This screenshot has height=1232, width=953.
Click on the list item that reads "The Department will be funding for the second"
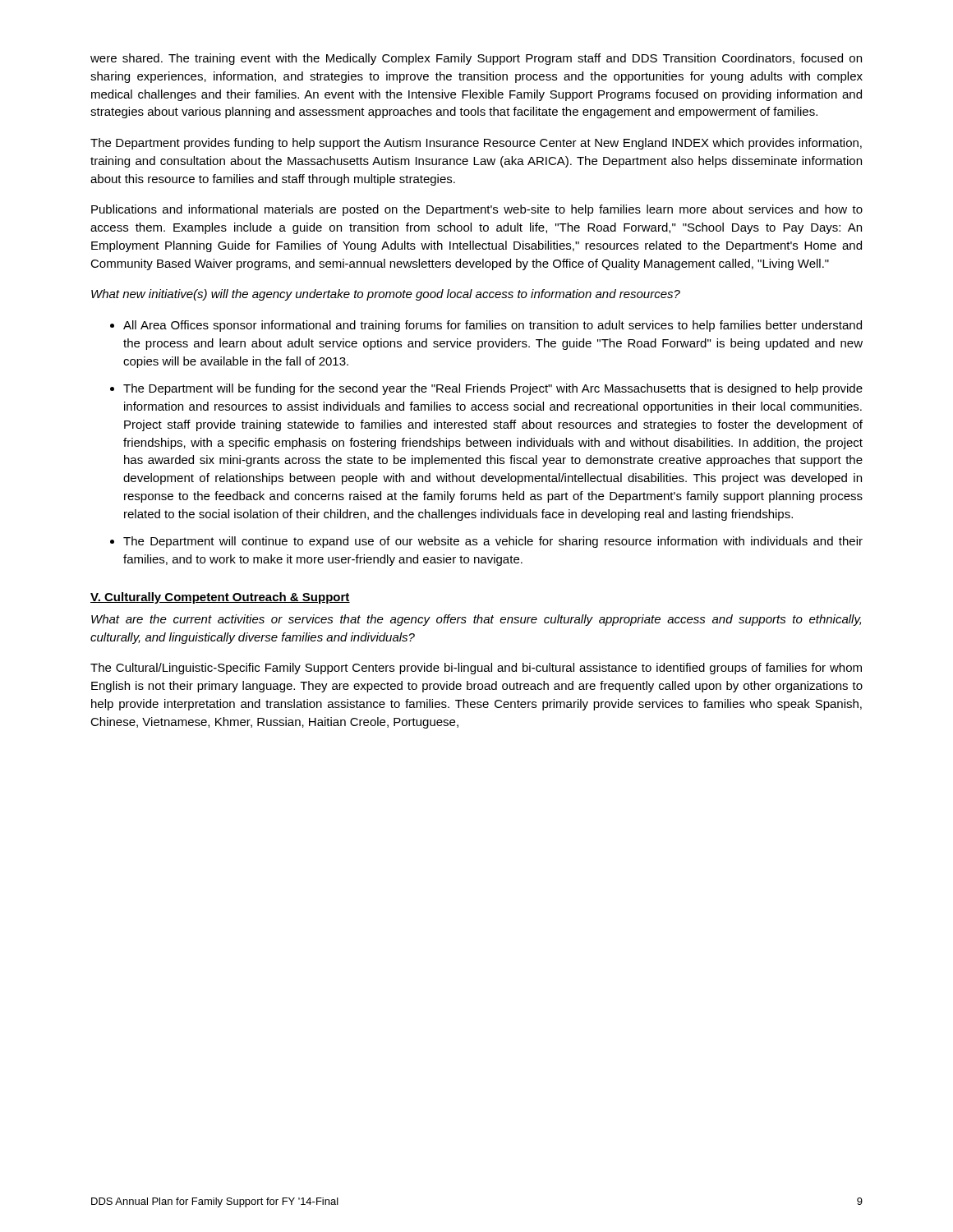tap(493, 451)
